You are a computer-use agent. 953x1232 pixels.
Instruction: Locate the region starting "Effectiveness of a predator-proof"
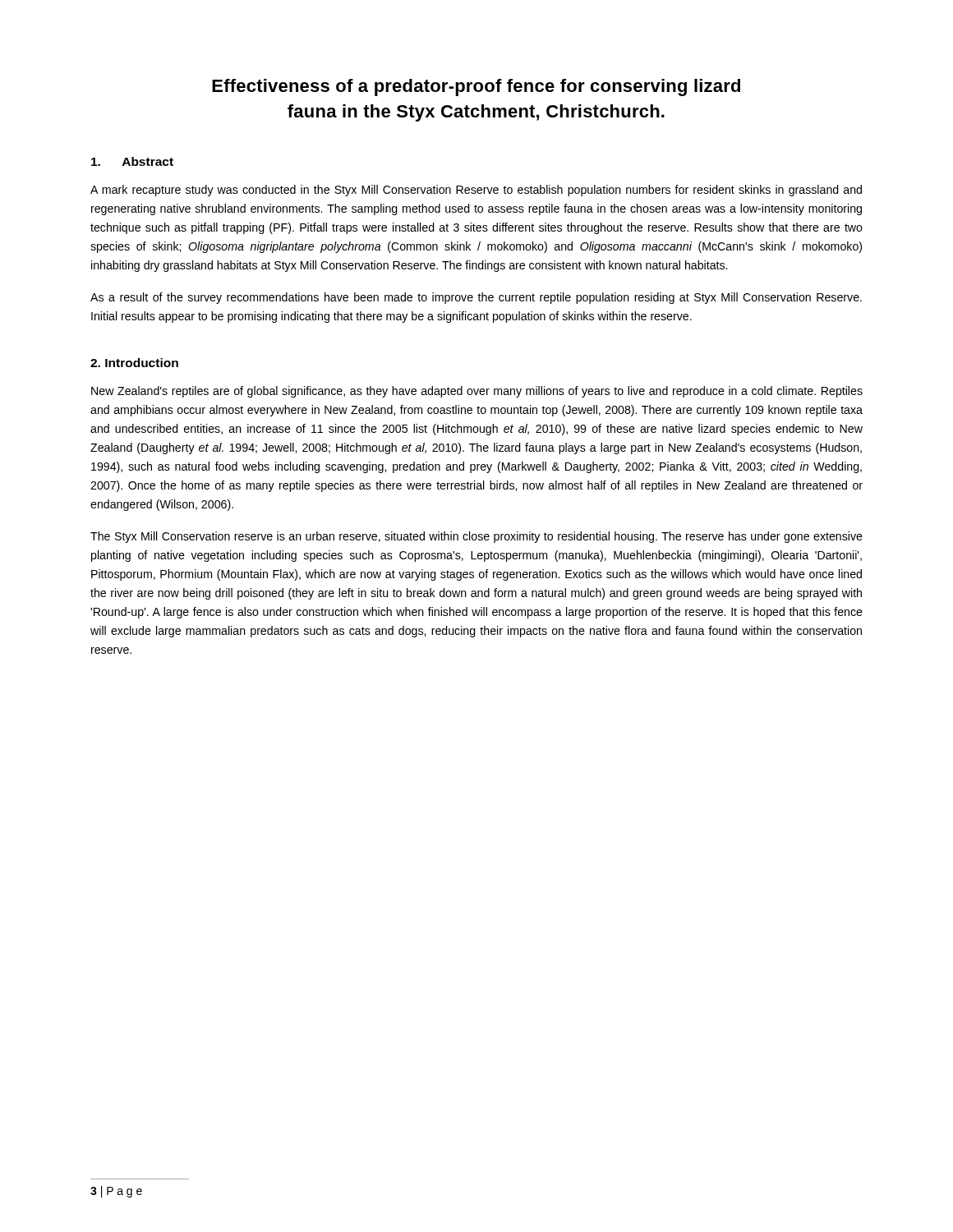476,98
